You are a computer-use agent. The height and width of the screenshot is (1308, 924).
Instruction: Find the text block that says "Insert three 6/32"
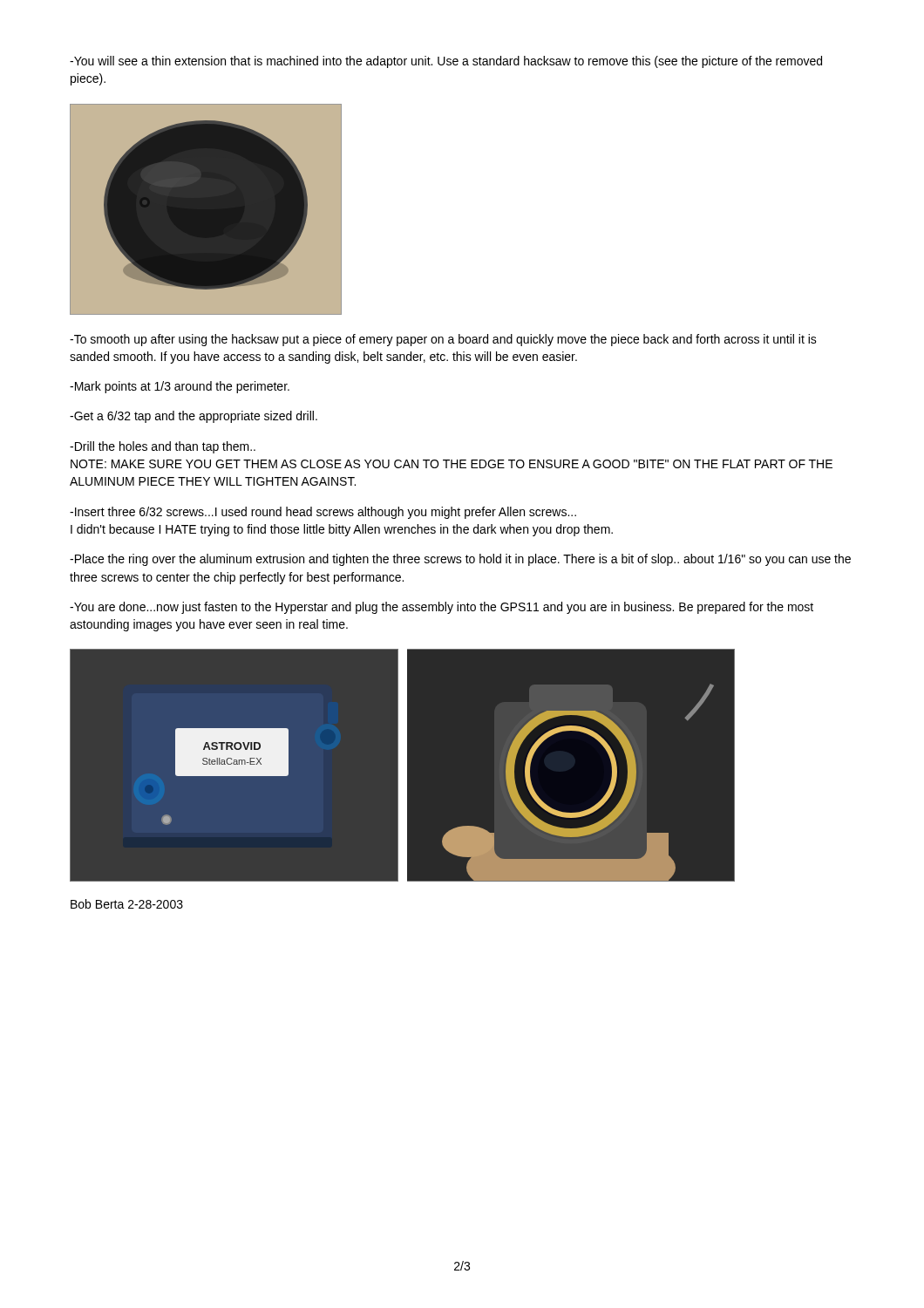tap(342, 520)
